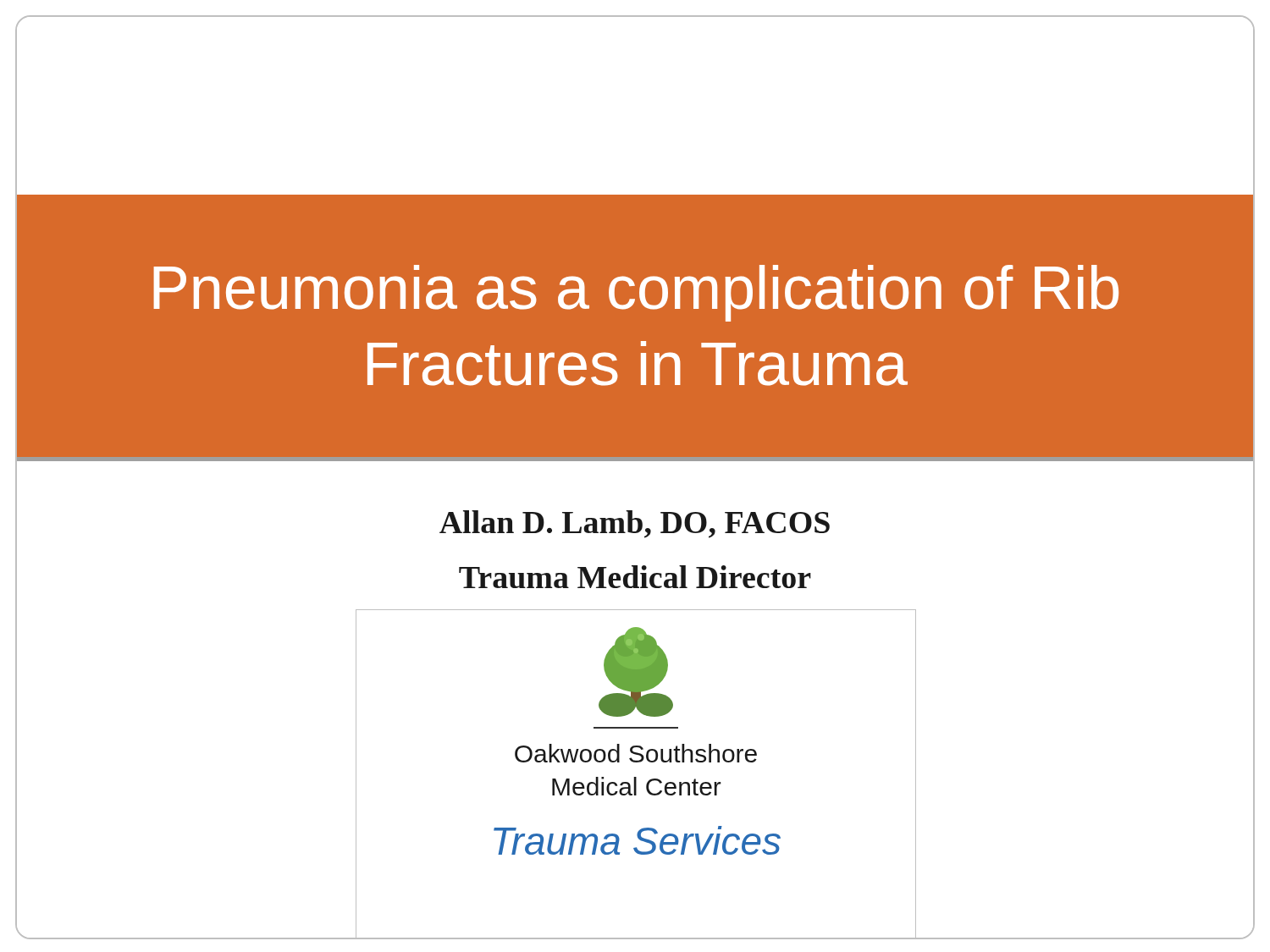
Task: Select the title
Action: point(635,326)
